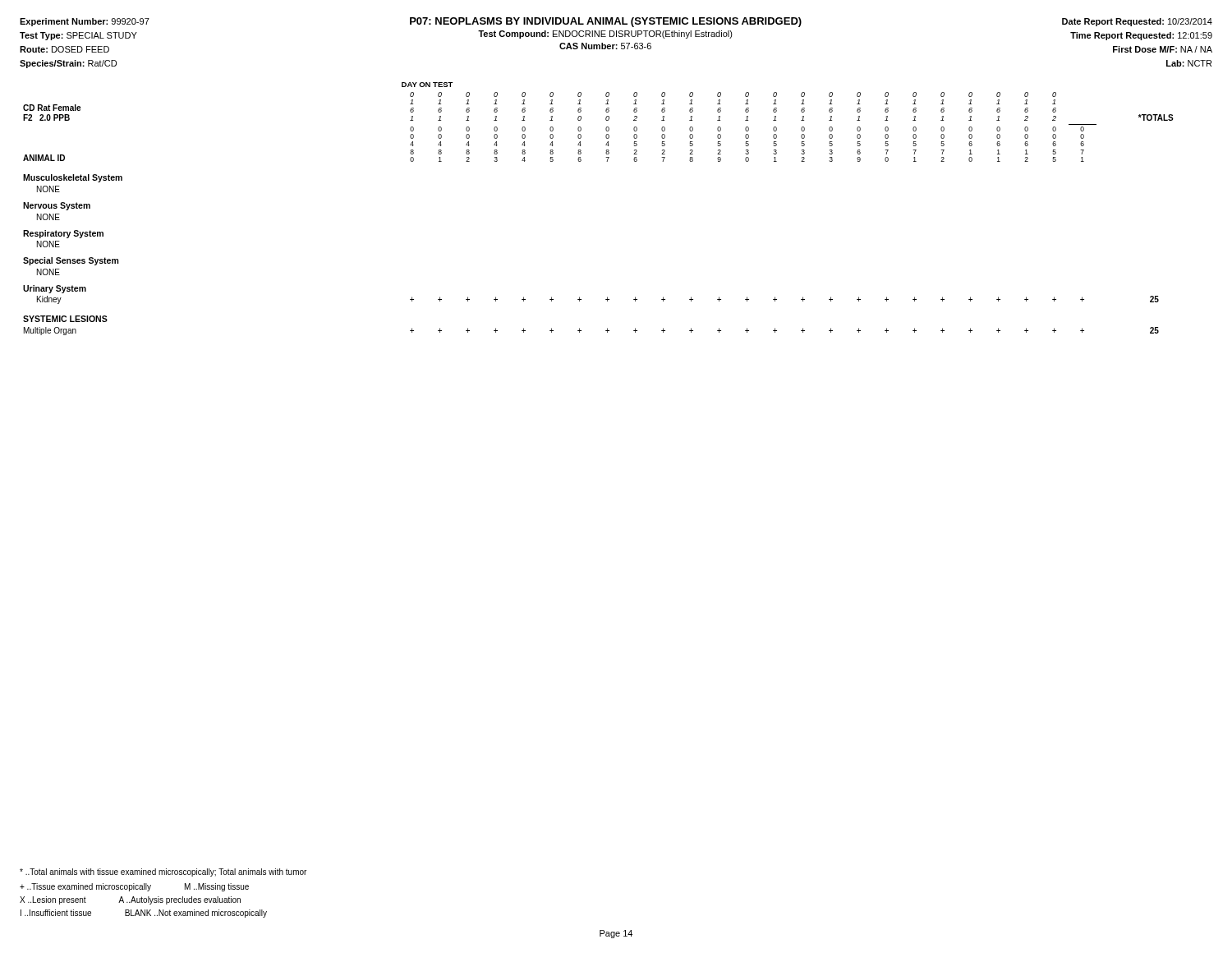Find the table

click(616, 208)
